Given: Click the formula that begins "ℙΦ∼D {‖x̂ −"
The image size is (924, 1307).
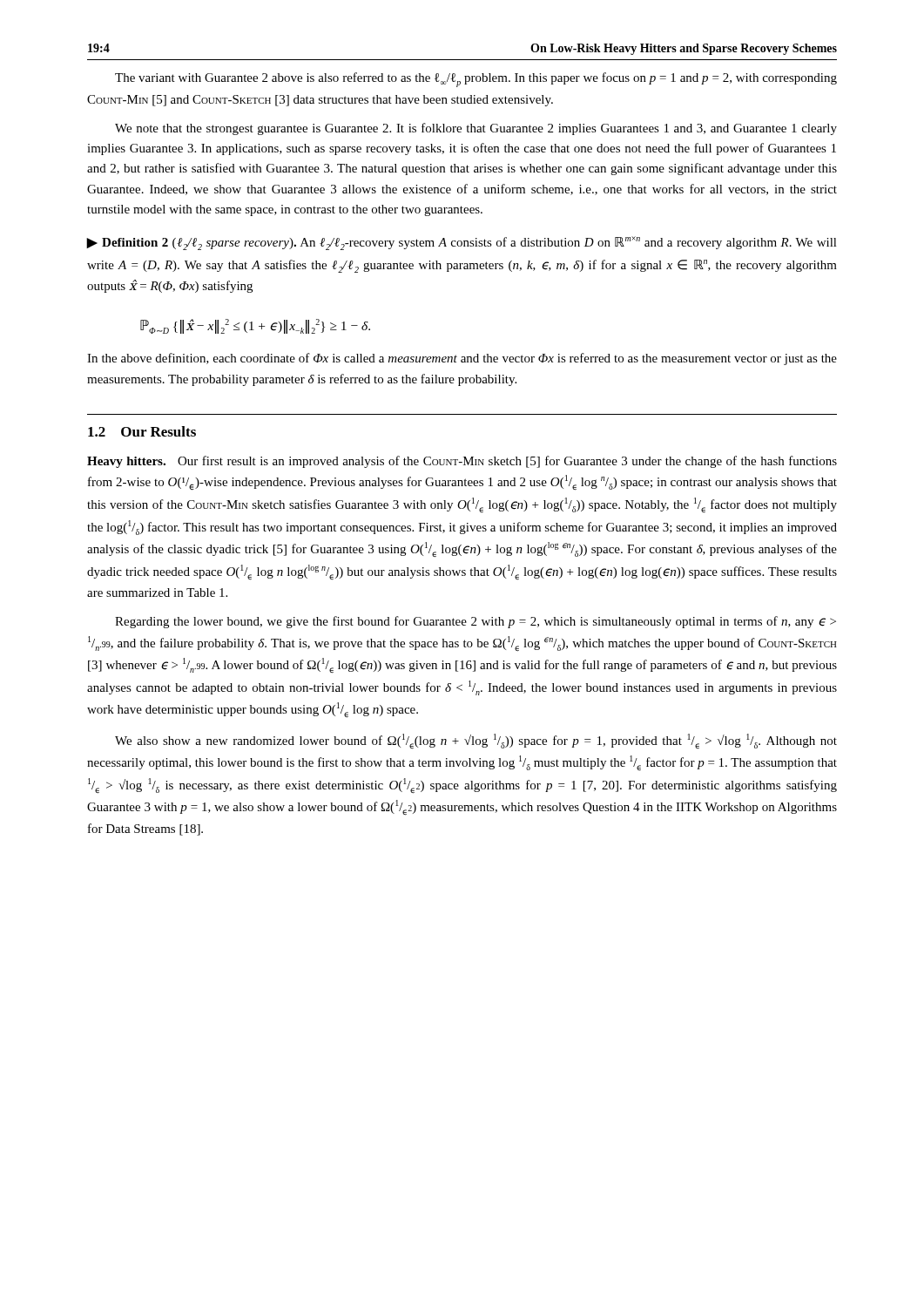Looking at the screenshot, I should point(255,326).
